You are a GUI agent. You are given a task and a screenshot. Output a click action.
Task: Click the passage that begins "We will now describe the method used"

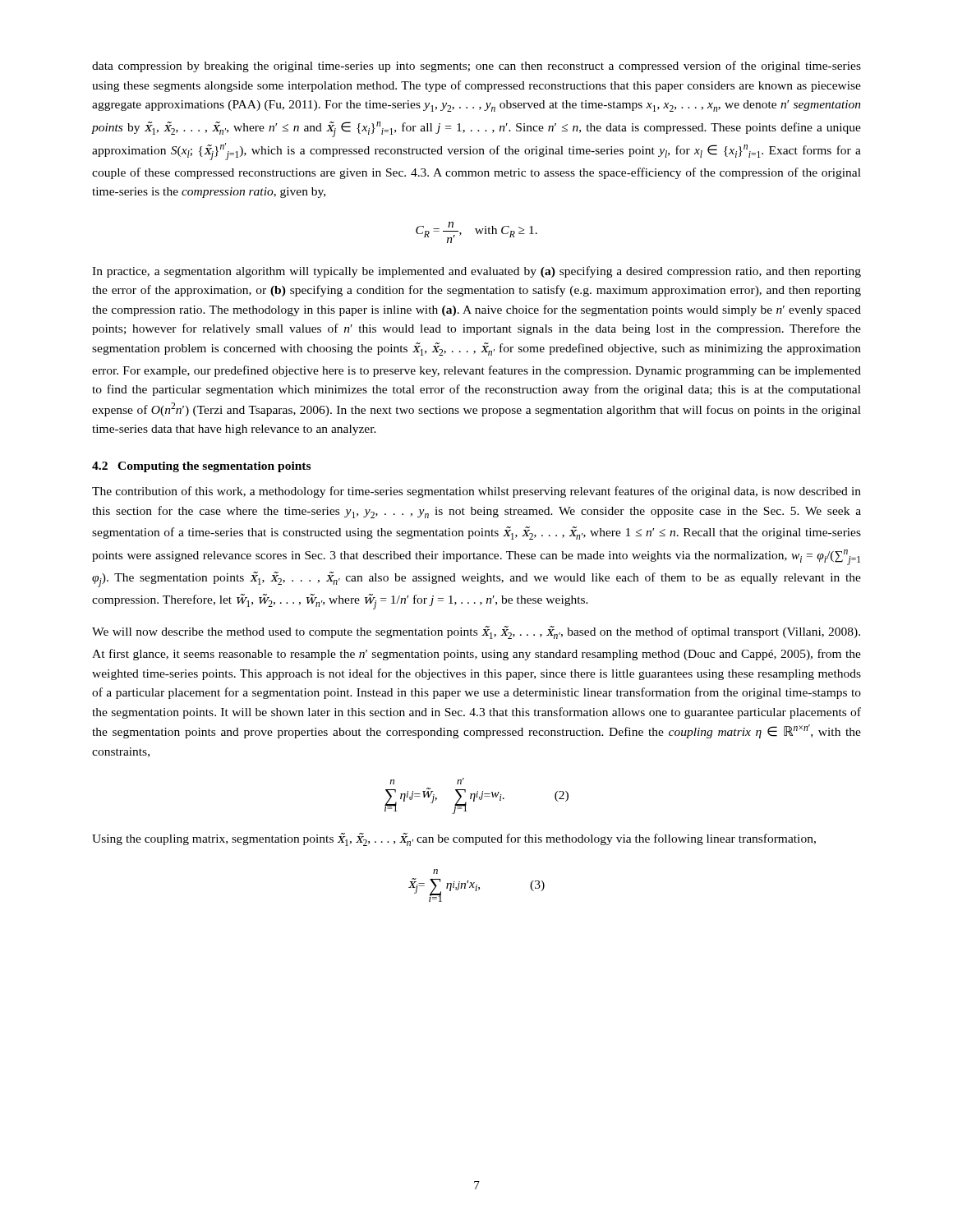click(476, 691)
